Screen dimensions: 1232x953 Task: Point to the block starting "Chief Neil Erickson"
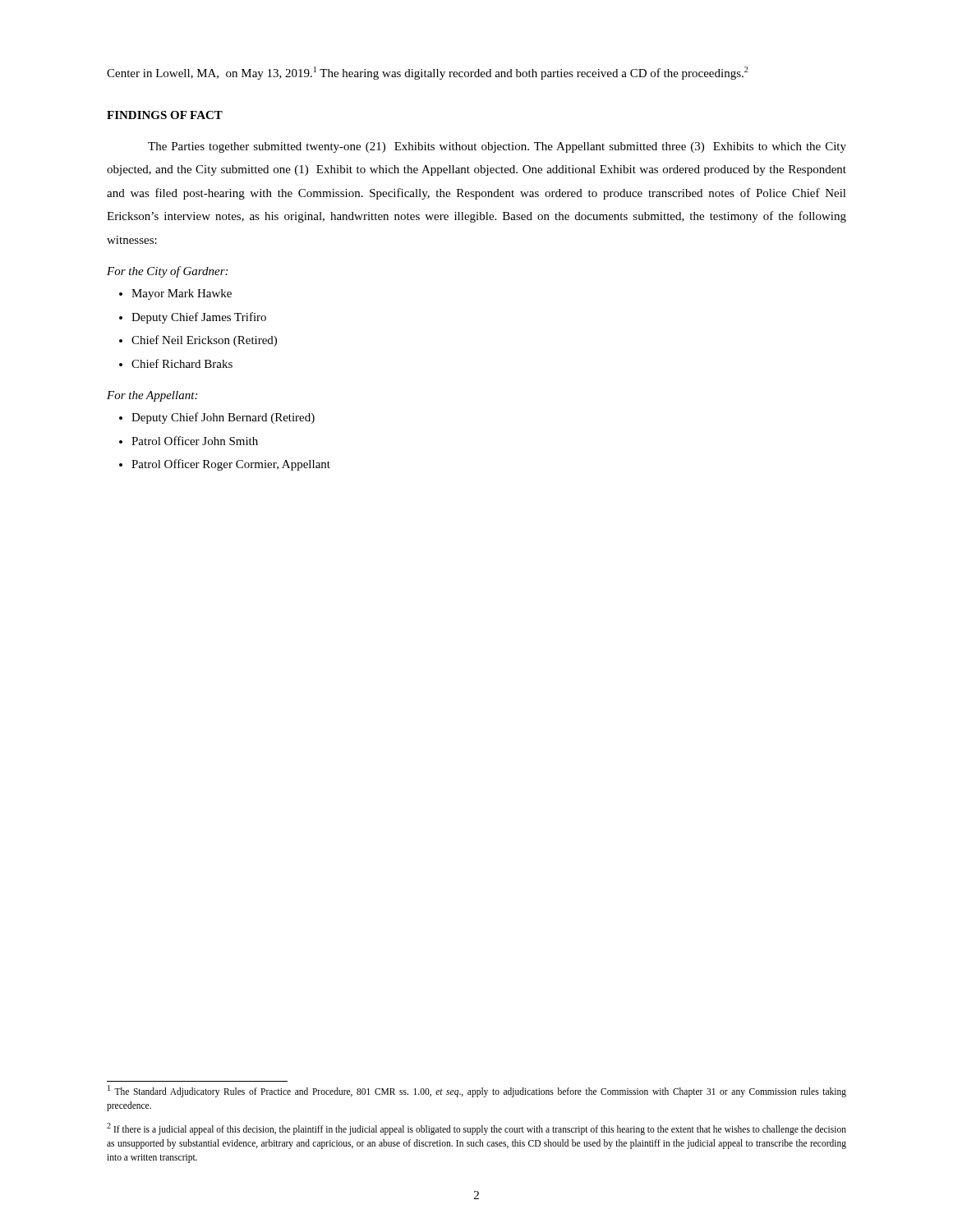[x=204, y=341]
